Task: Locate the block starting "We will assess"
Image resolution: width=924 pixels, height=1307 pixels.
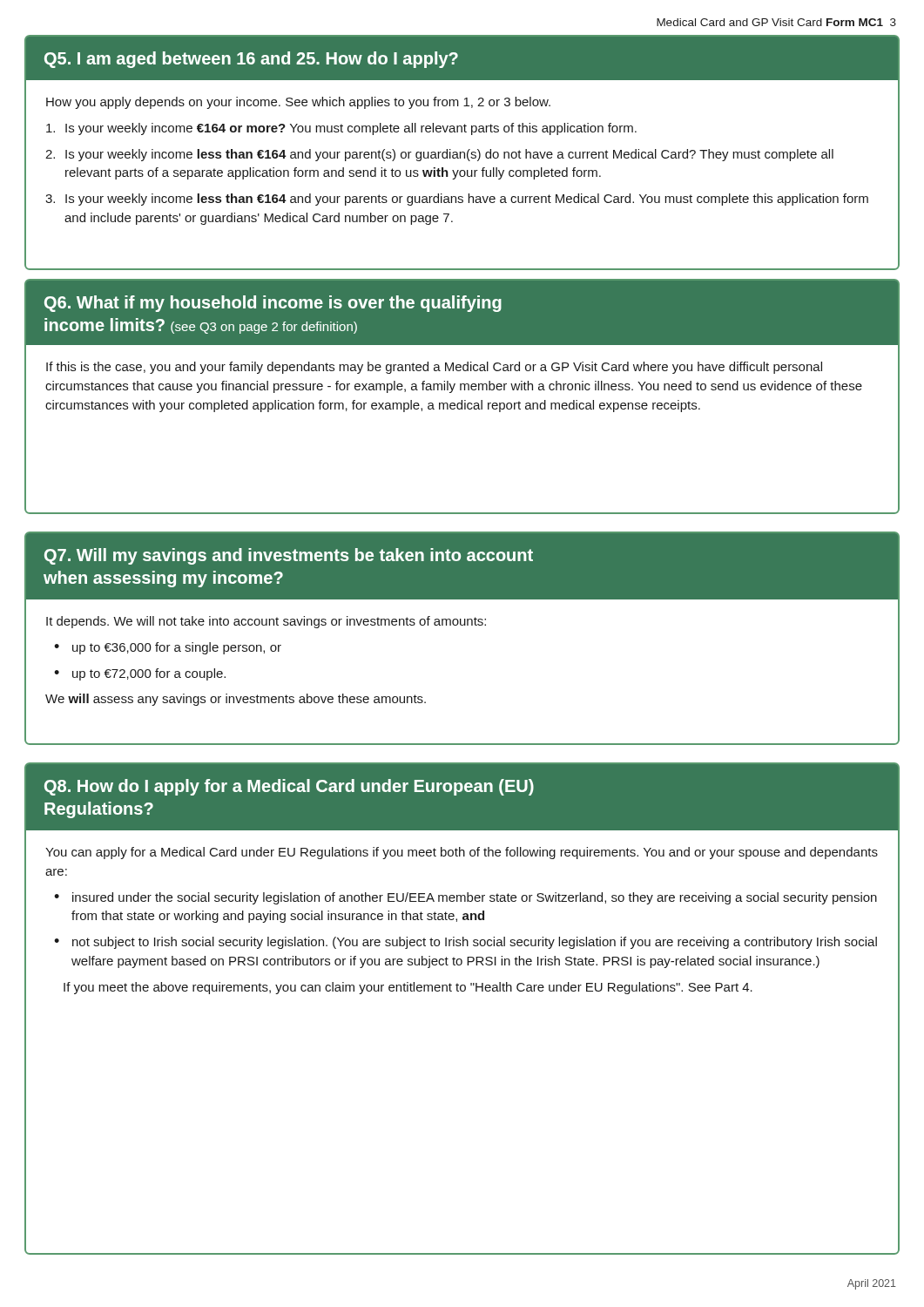Action: (236, 700)
